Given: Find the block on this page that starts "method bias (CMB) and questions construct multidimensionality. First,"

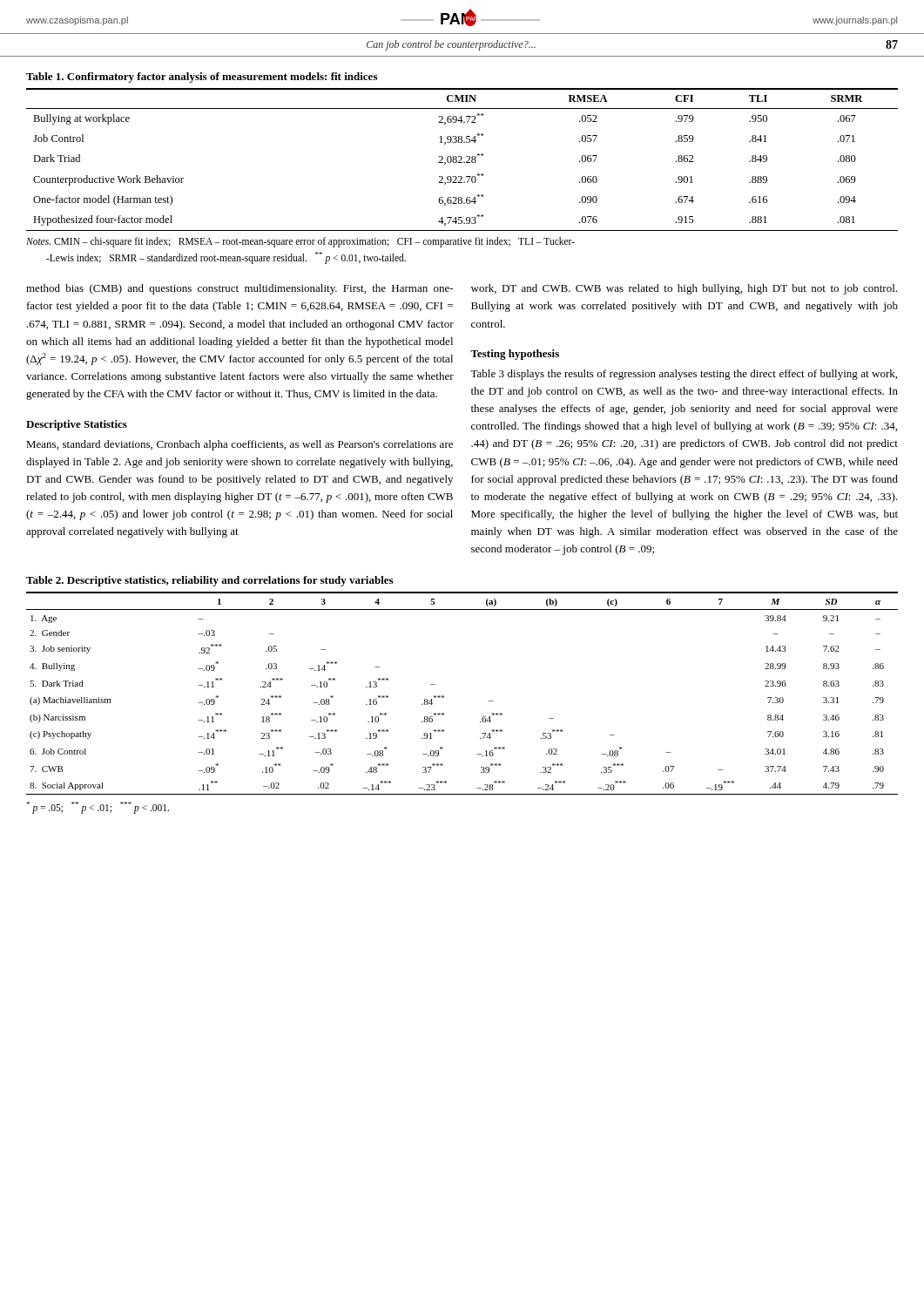Looking at the screenshot, I should 240,341.
